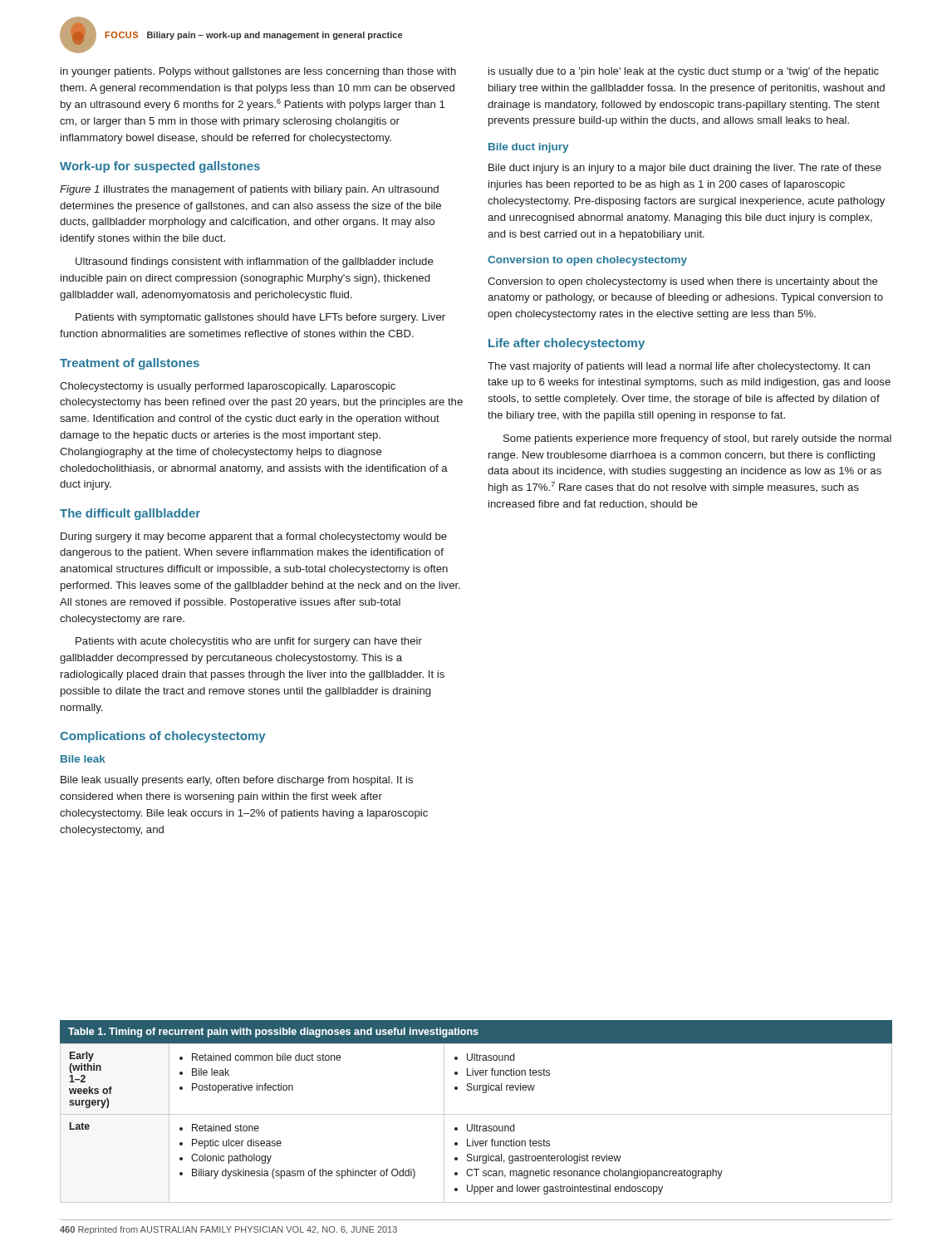The image size is (952, 1246).
Task: Click on the element starting "Figure 1 illustrates the management of patients with"
Action: coord(262,262)
